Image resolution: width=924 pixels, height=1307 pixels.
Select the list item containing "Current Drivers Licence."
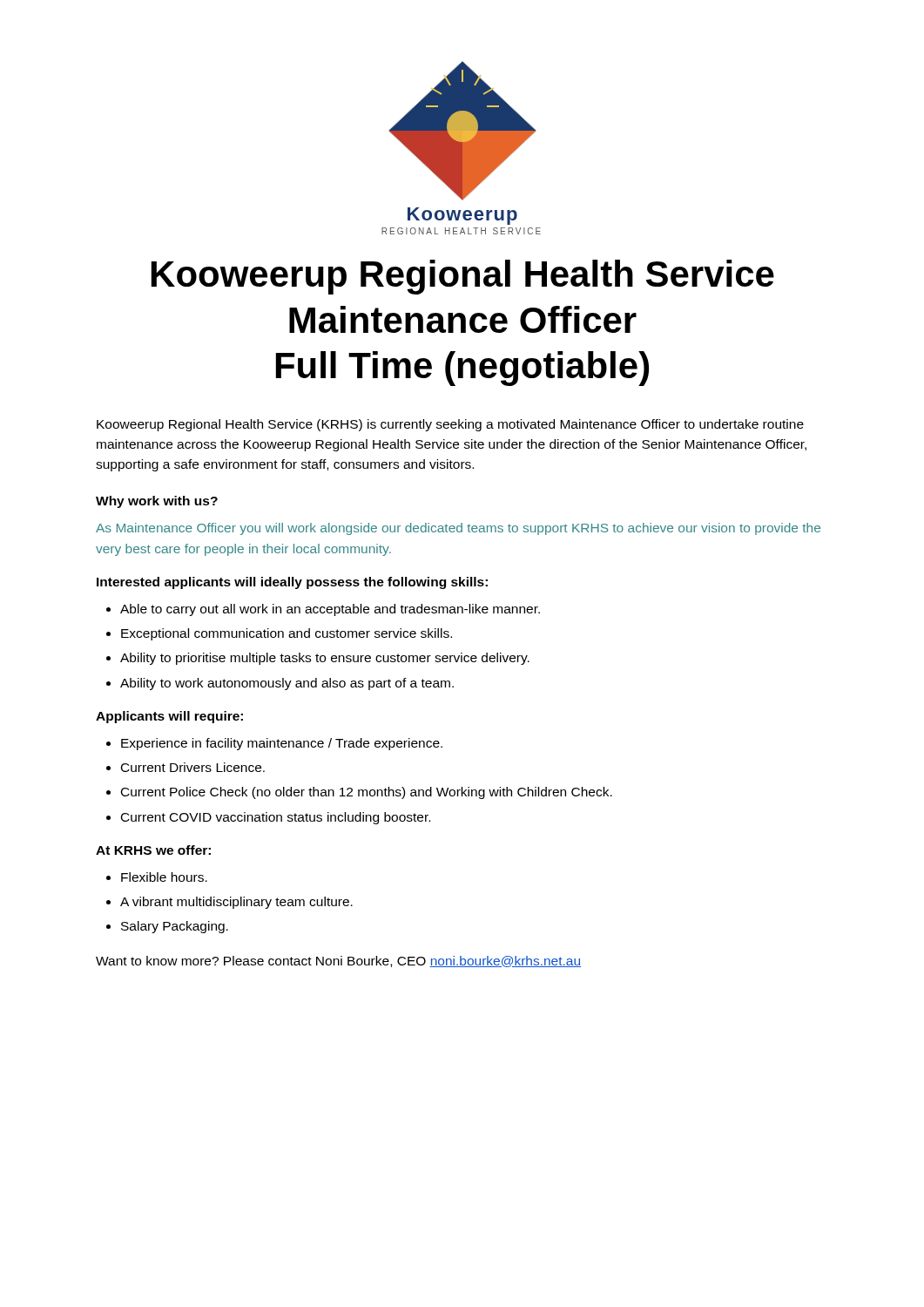click(x=193, y=767)
